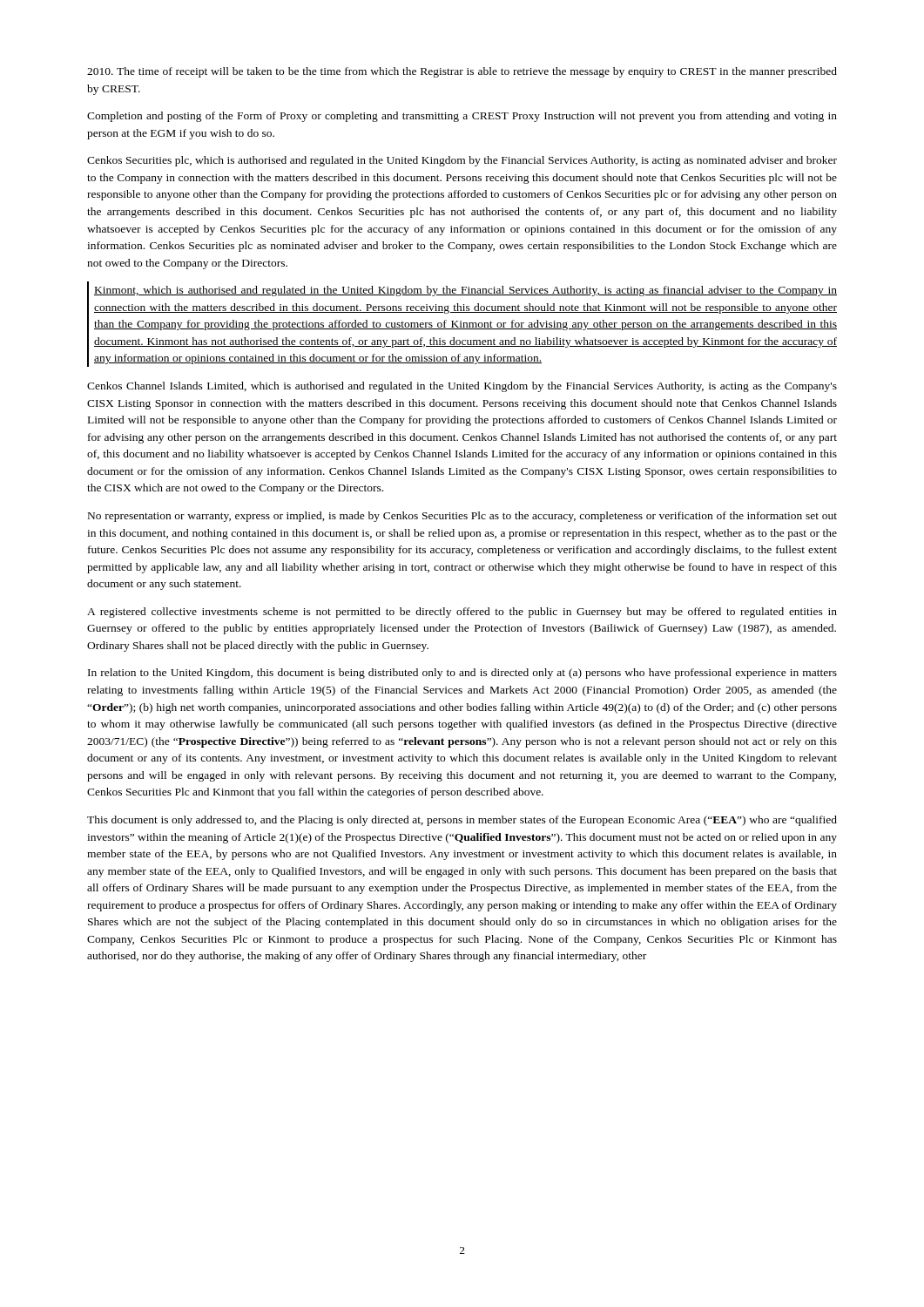Find the block on this page that starts "Cenkos Securities plc, which is authorised and regulated"
The image size is (924, 1307).
tap(462, 211)
